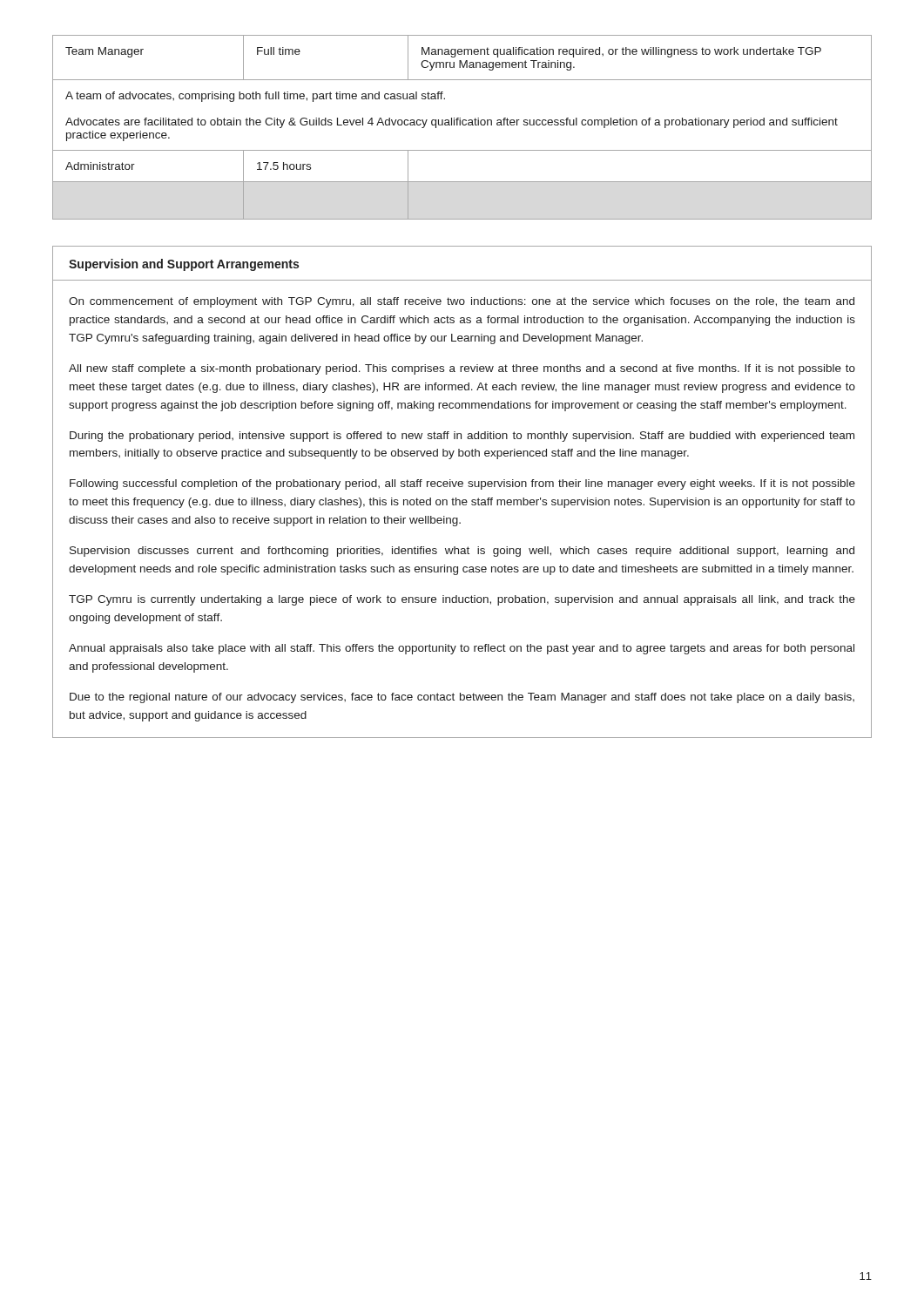Select the element starting "Supervision and Support Arrangements"
Image resolution: width=924 pixels, height=1307 pixels.
pyautogui.click(x=184, y=264)
